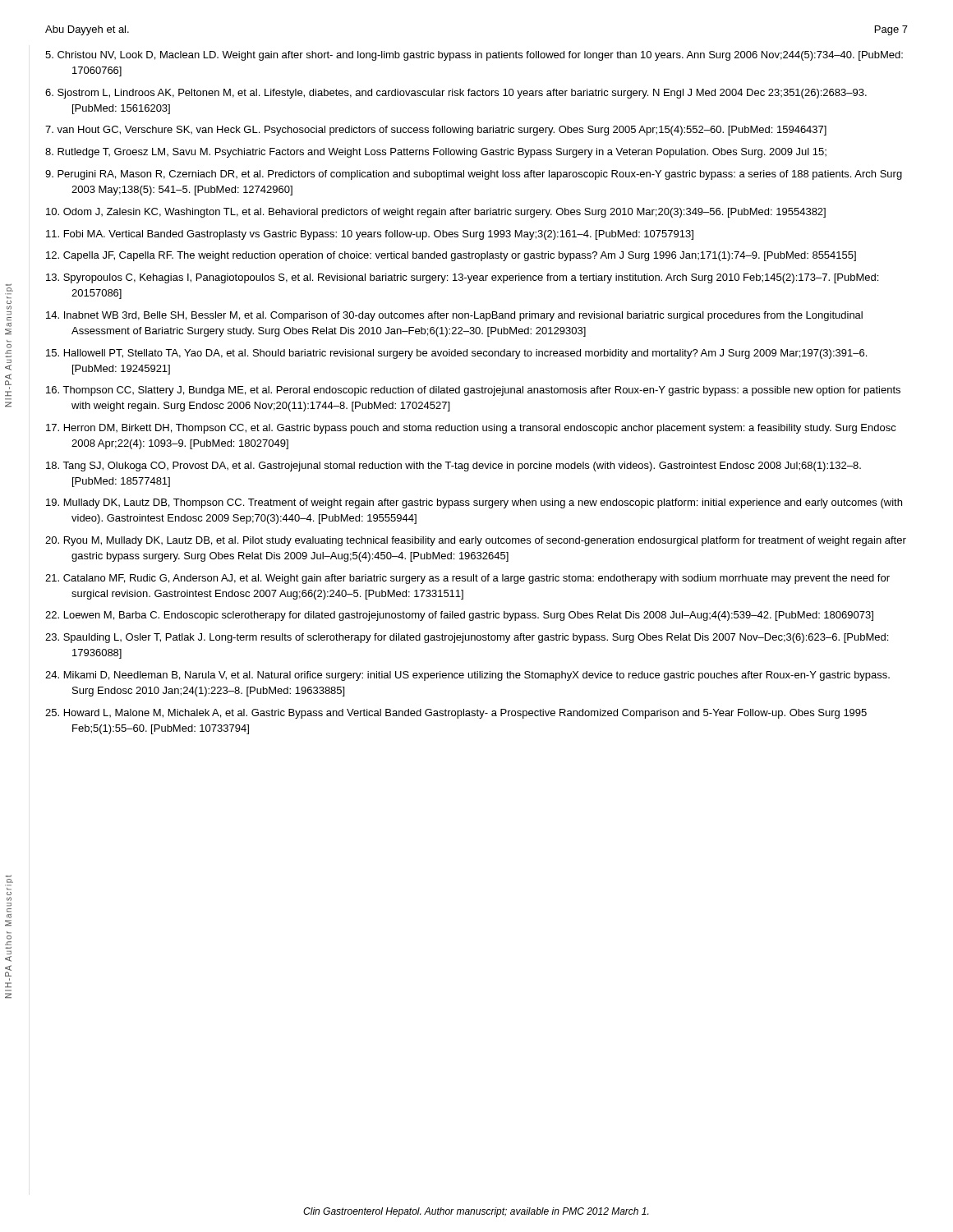
Task: Point to the block beginning "10. Odom J, Zalesin KC, Washington"
Action: click(436, 211)
